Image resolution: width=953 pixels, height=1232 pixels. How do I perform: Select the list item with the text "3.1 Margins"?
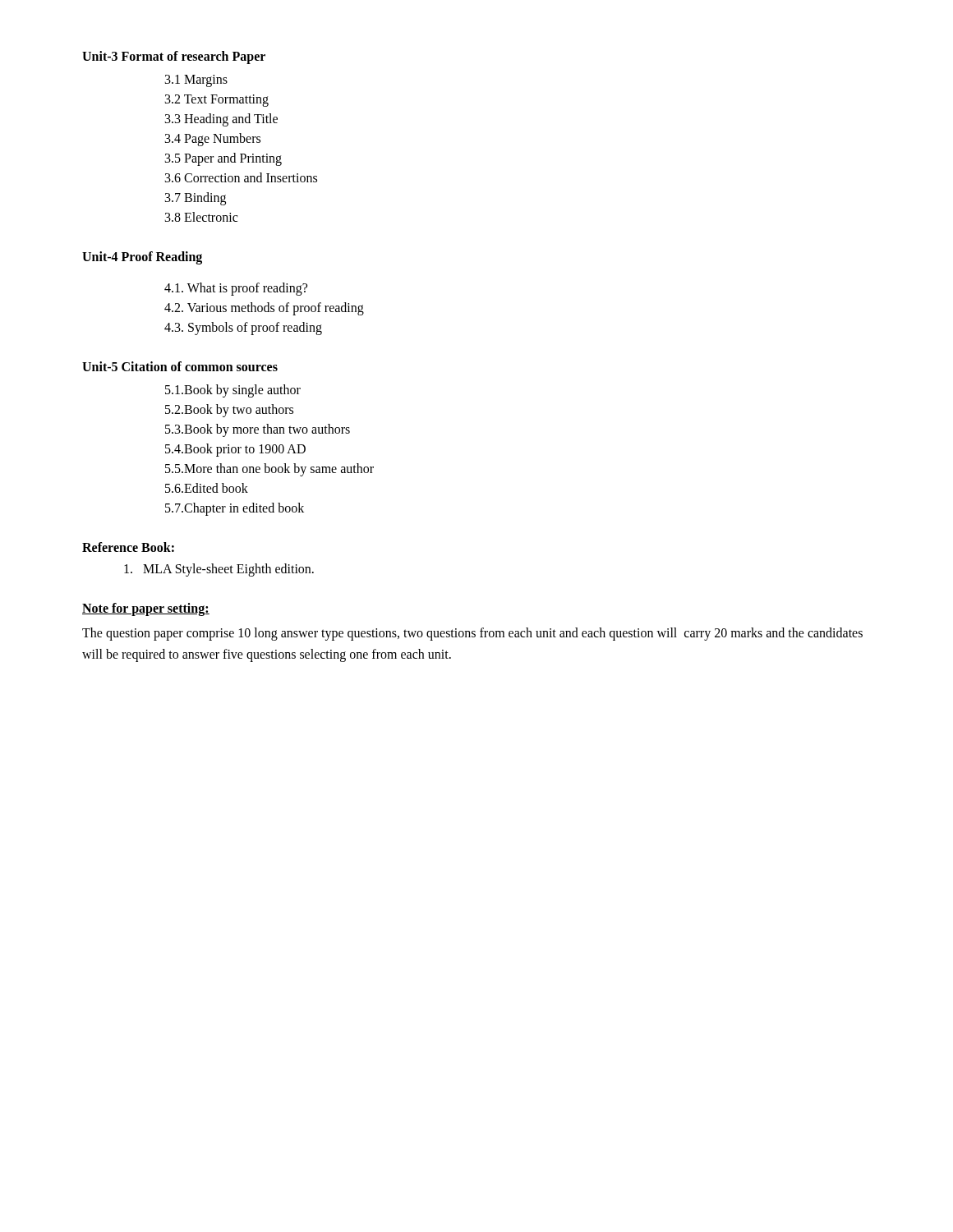(x=196, y=79)
